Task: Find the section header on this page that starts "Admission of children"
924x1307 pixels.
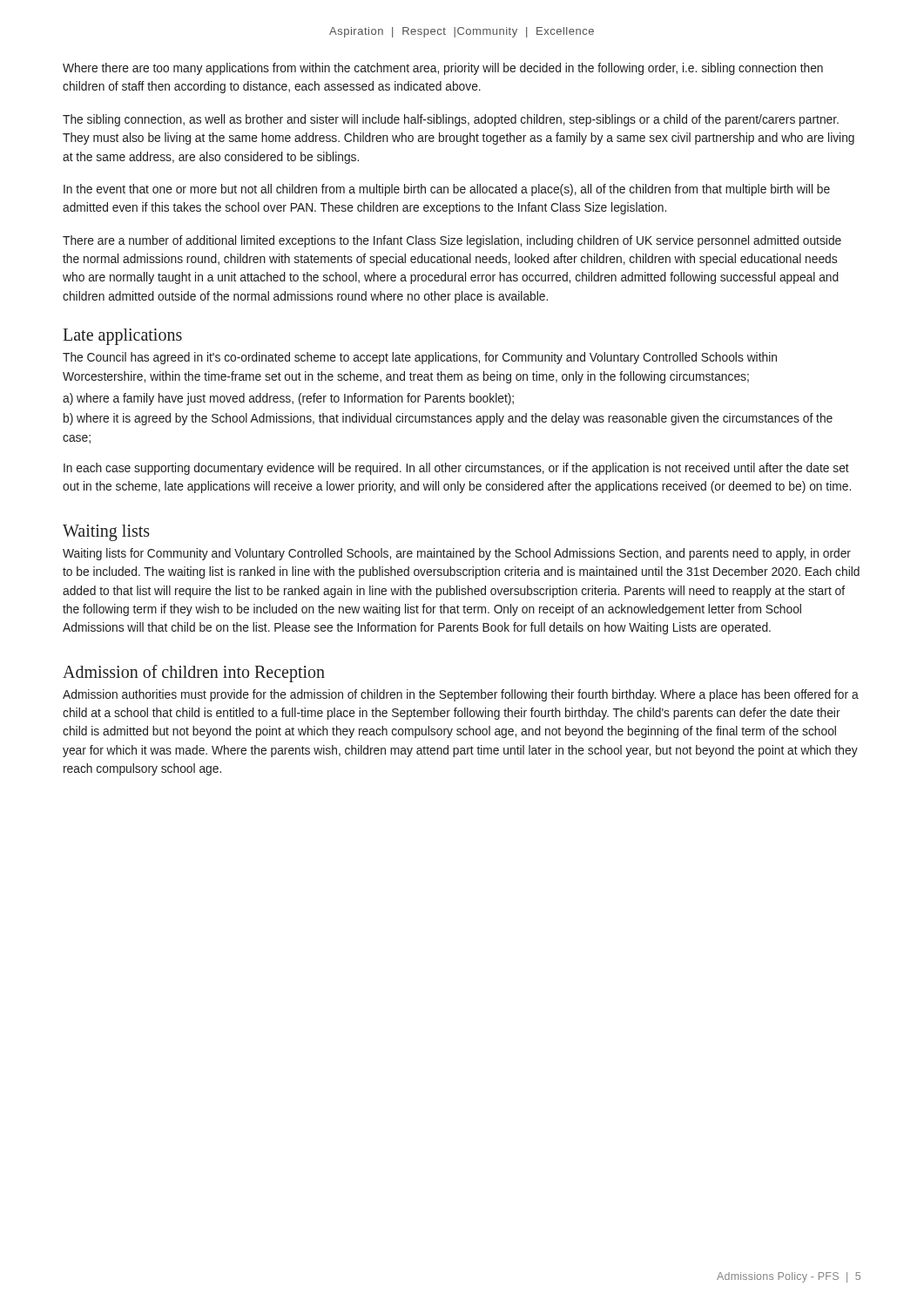Action: pos(194,671)
